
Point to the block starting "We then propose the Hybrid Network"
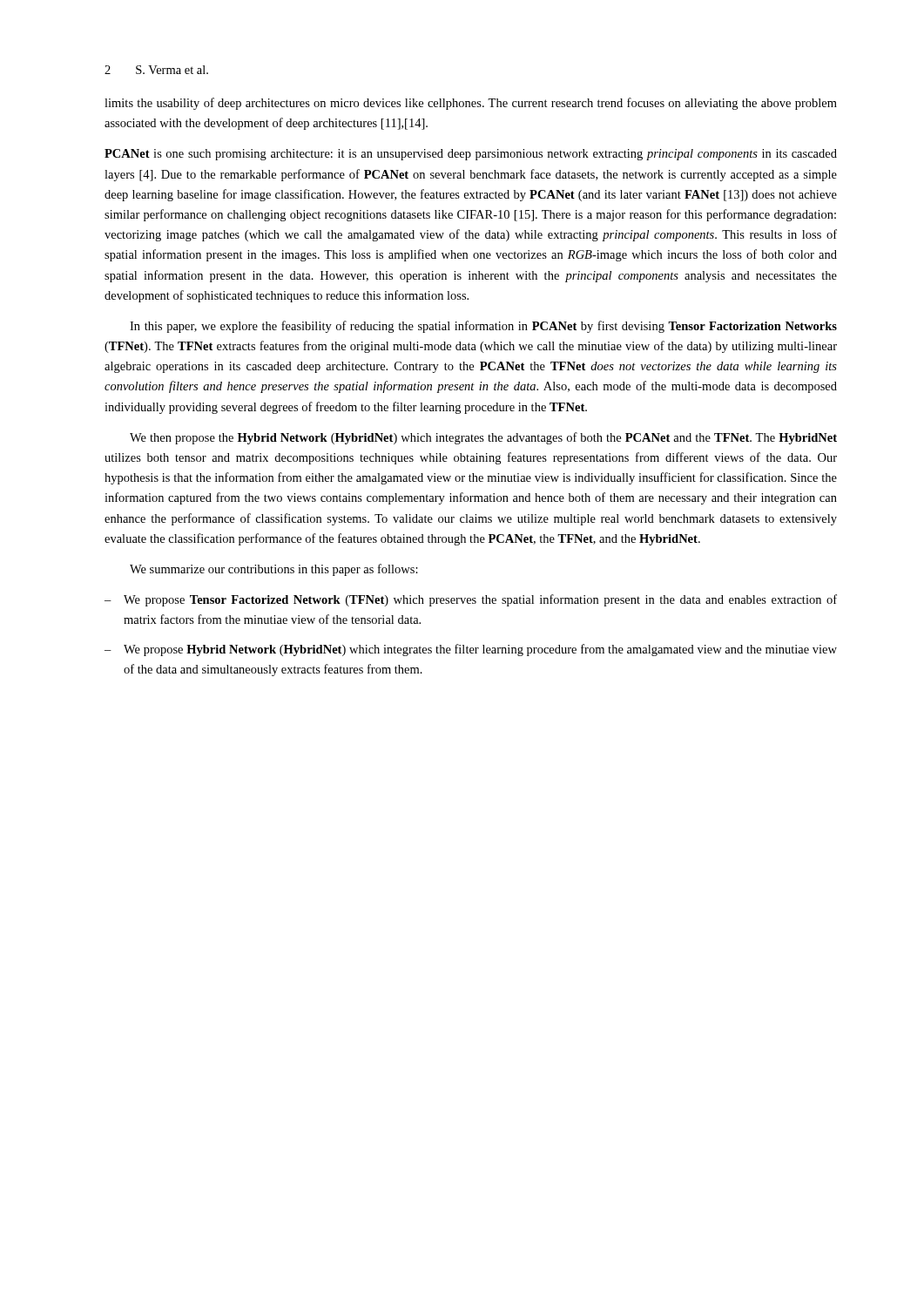(471, 488)
